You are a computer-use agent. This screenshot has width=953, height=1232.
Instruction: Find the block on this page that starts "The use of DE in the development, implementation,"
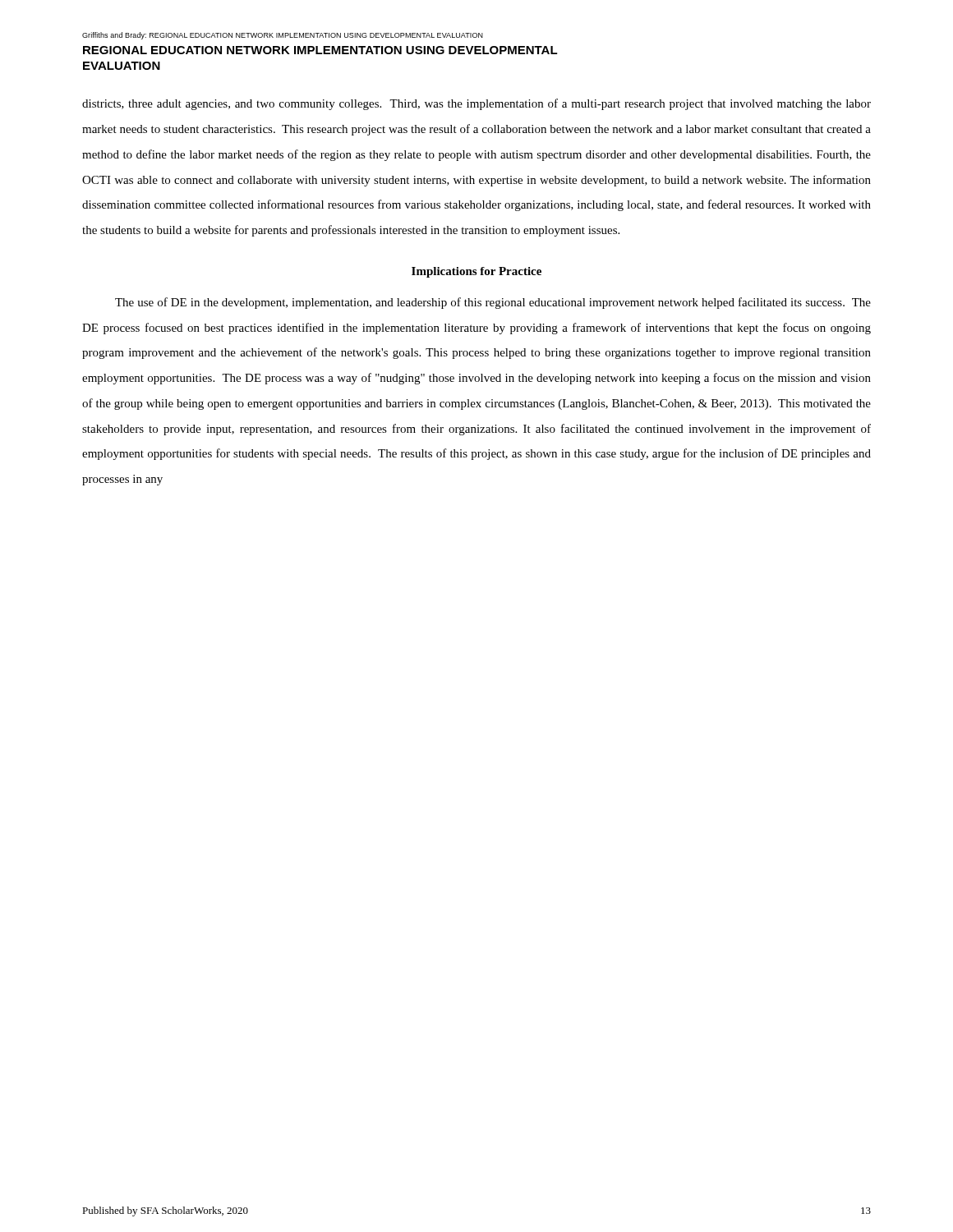pos(476,391)
